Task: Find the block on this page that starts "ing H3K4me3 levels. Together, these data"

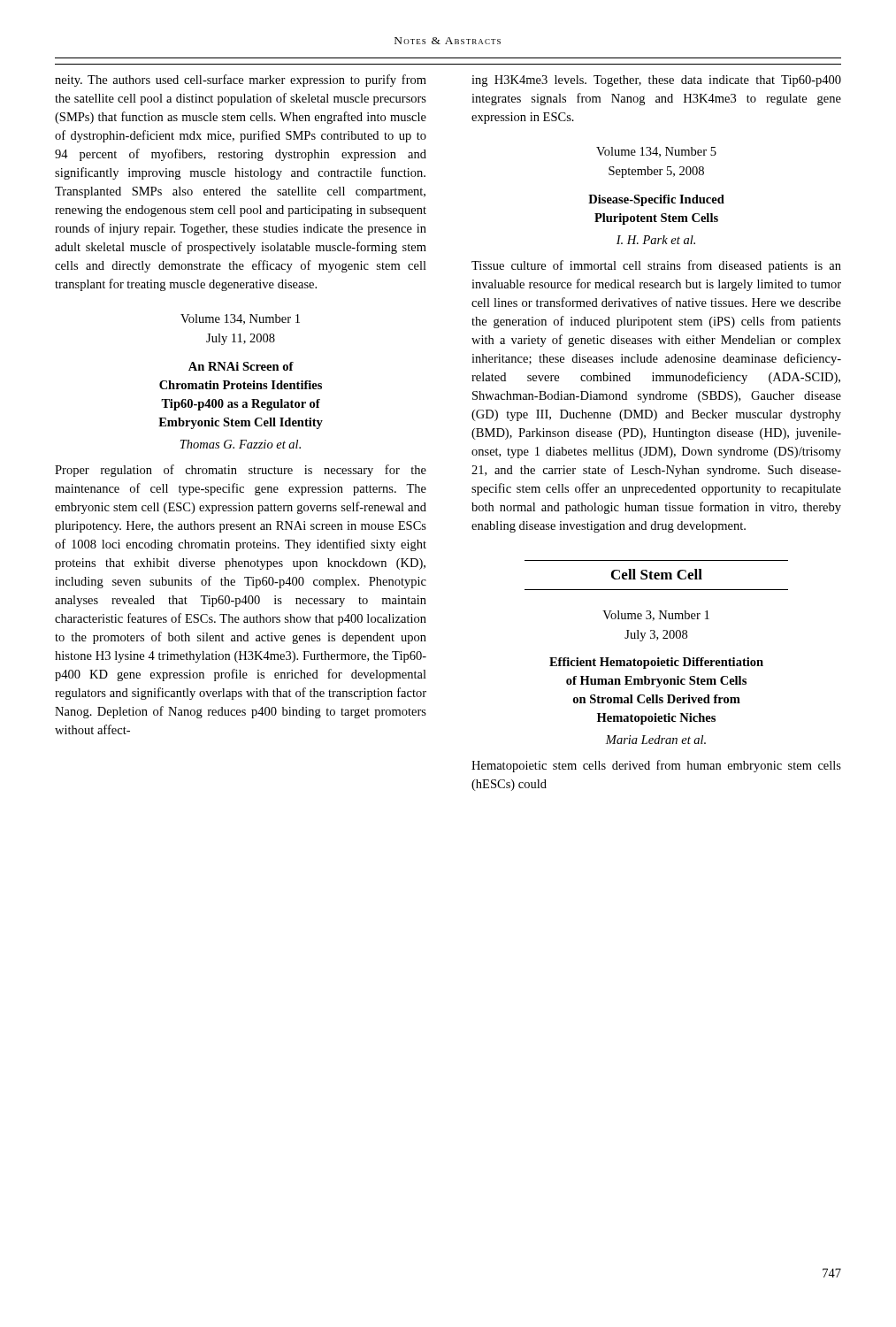Action: pyautogui.click(x=656, y=98)
